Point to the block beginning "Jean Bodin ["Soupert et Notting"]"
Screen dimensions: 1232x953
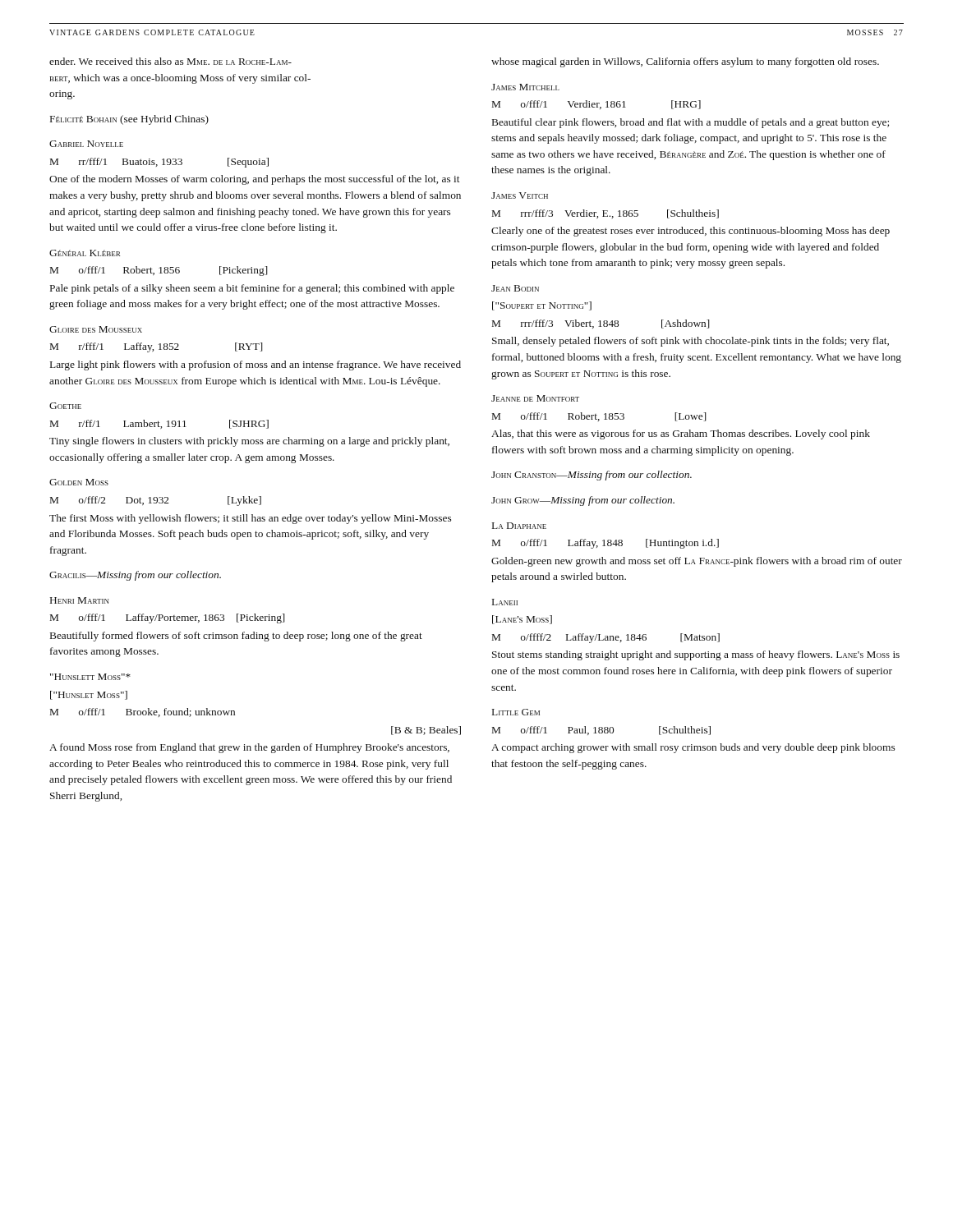pos(698,331)
